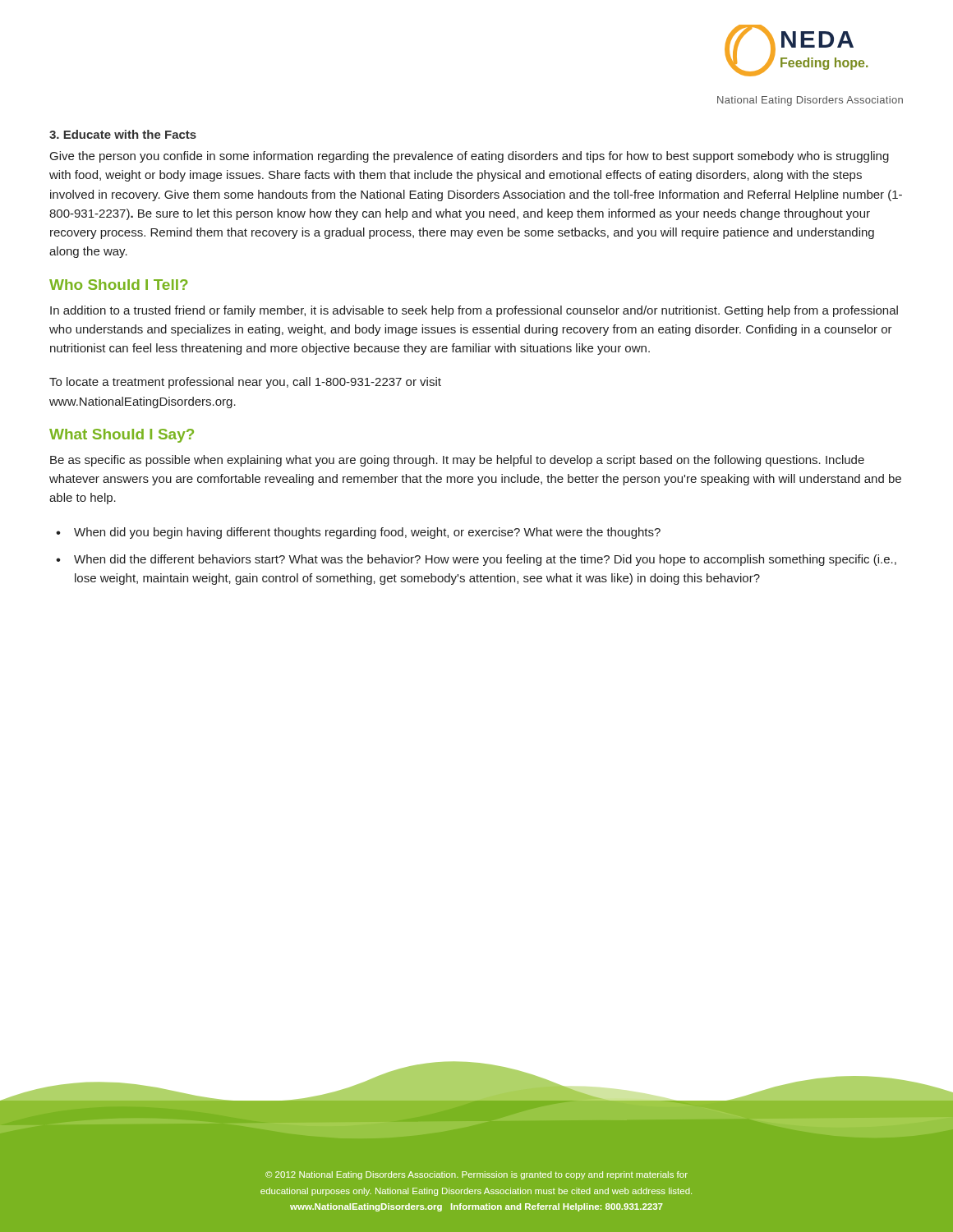The image size is (953, 1232).
Task: Click on the section header containing "Who Should I Tell?"
Action: tap(119, 284)
